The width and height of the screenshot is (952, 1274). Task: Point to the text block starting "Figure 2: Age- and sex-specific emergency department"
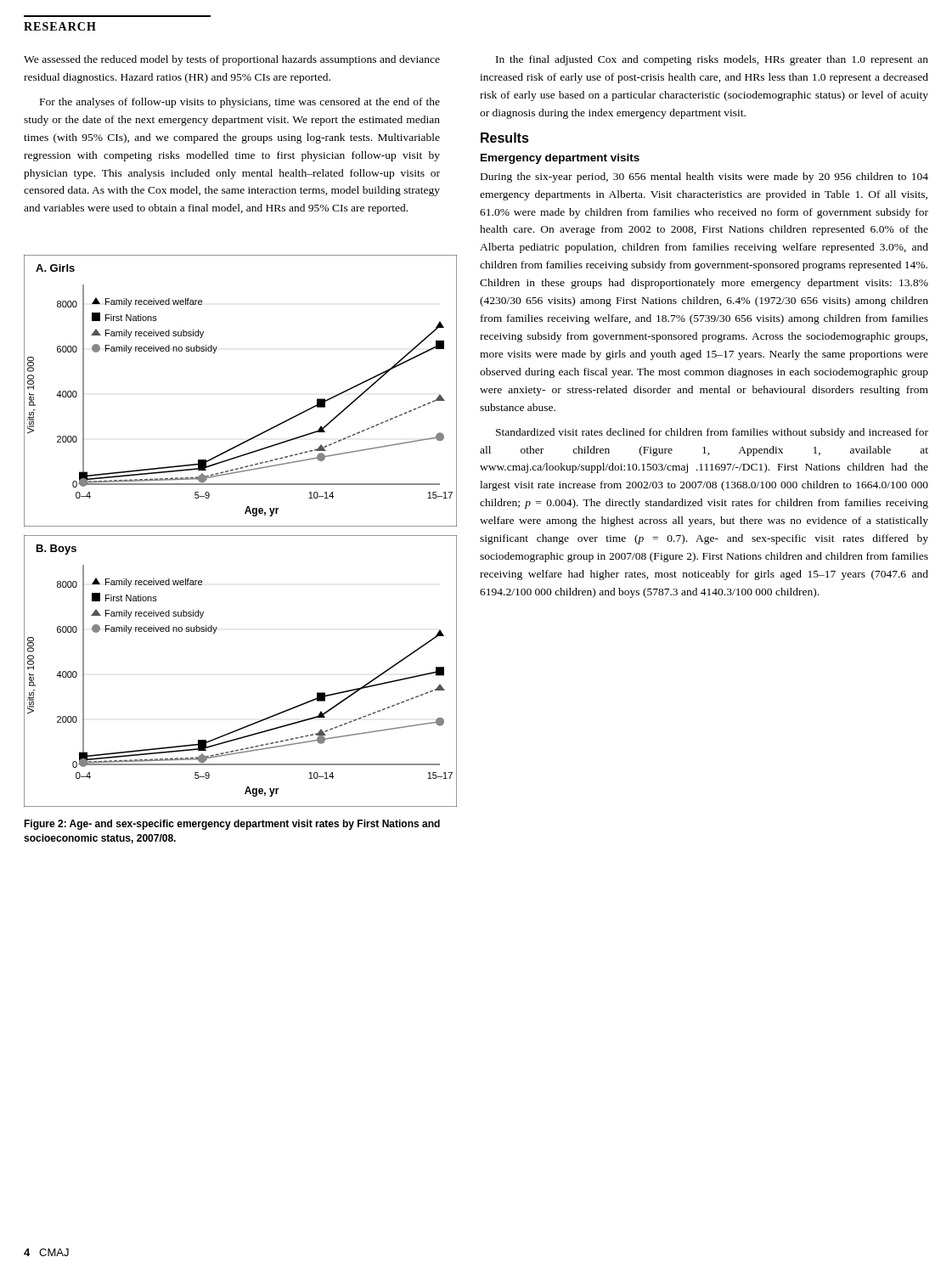click(x=232, y=831)
